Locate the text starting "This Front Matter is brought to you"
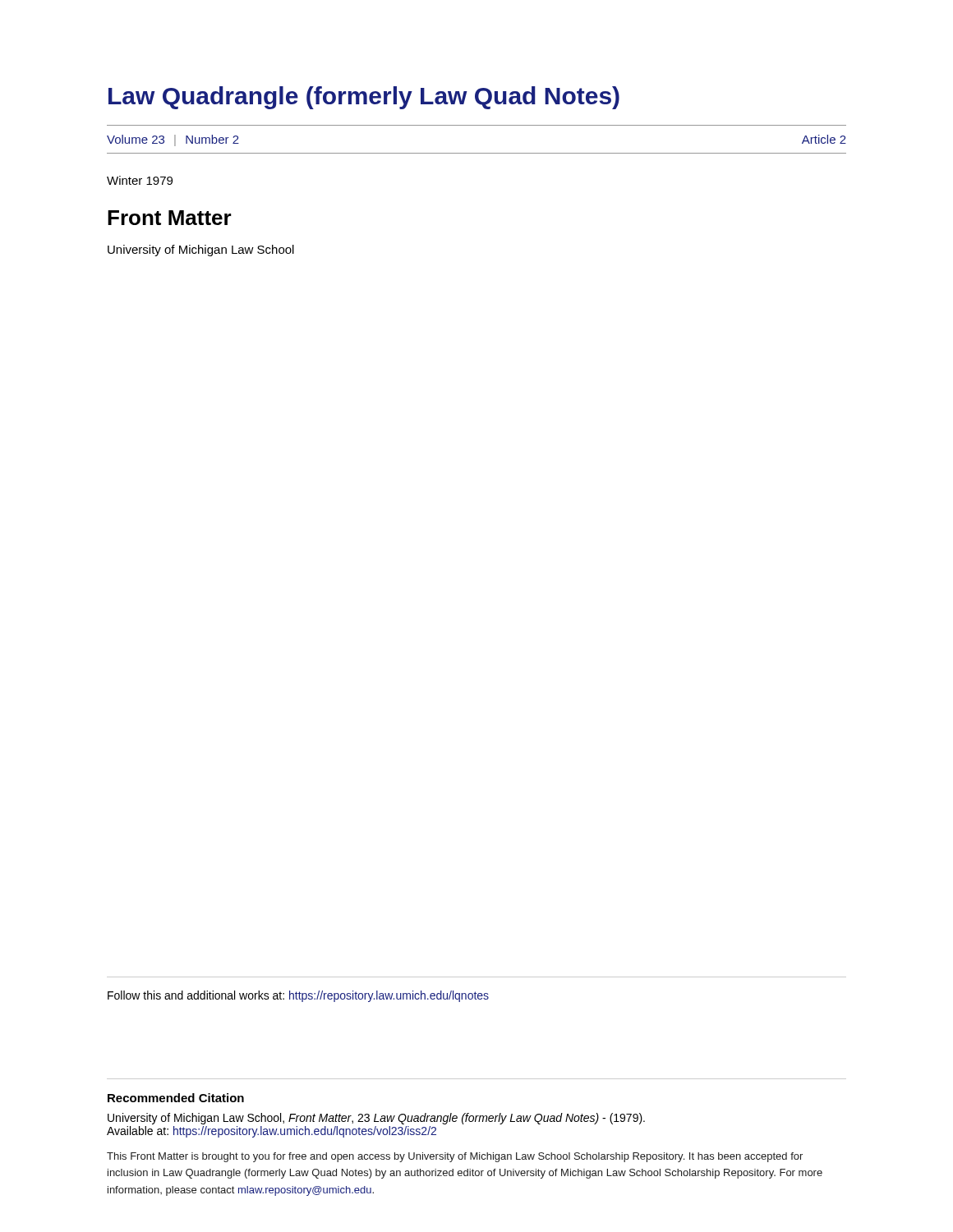 [x=465, y=1173]
